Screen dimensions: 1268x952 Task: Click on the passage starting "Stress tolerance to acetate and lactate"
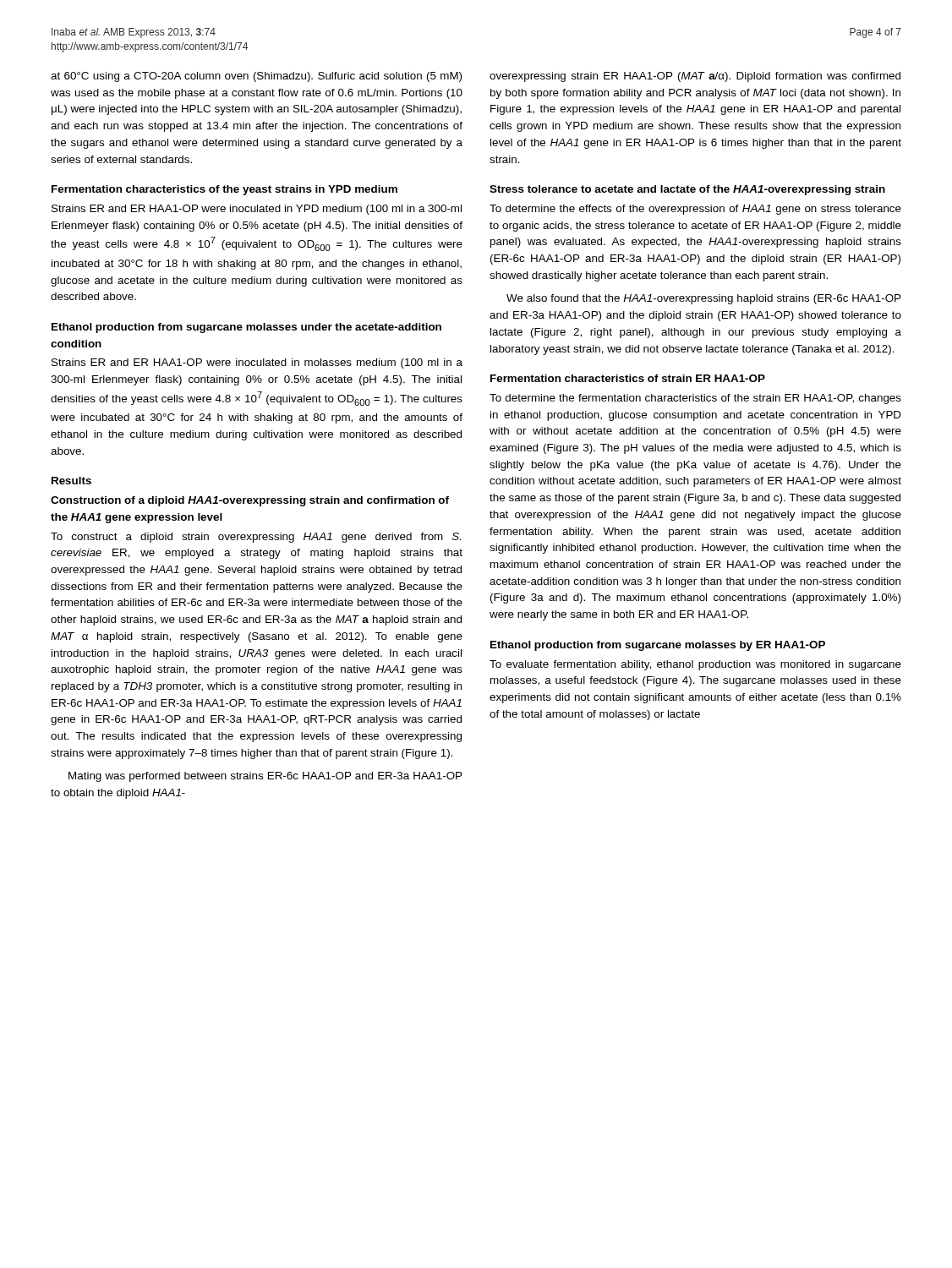click(x=687, y=189)
